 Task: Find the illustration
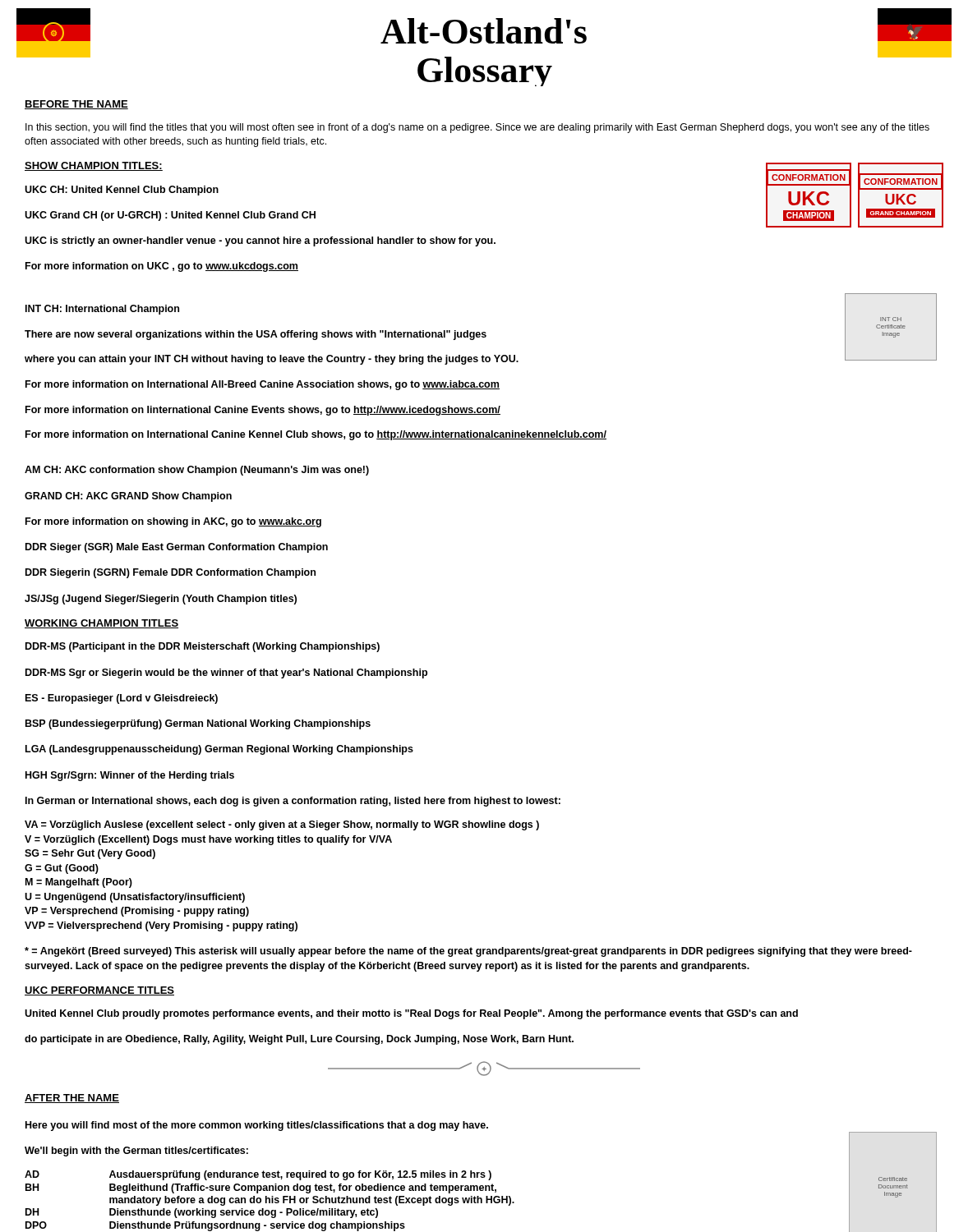[x=484, y=1070]
